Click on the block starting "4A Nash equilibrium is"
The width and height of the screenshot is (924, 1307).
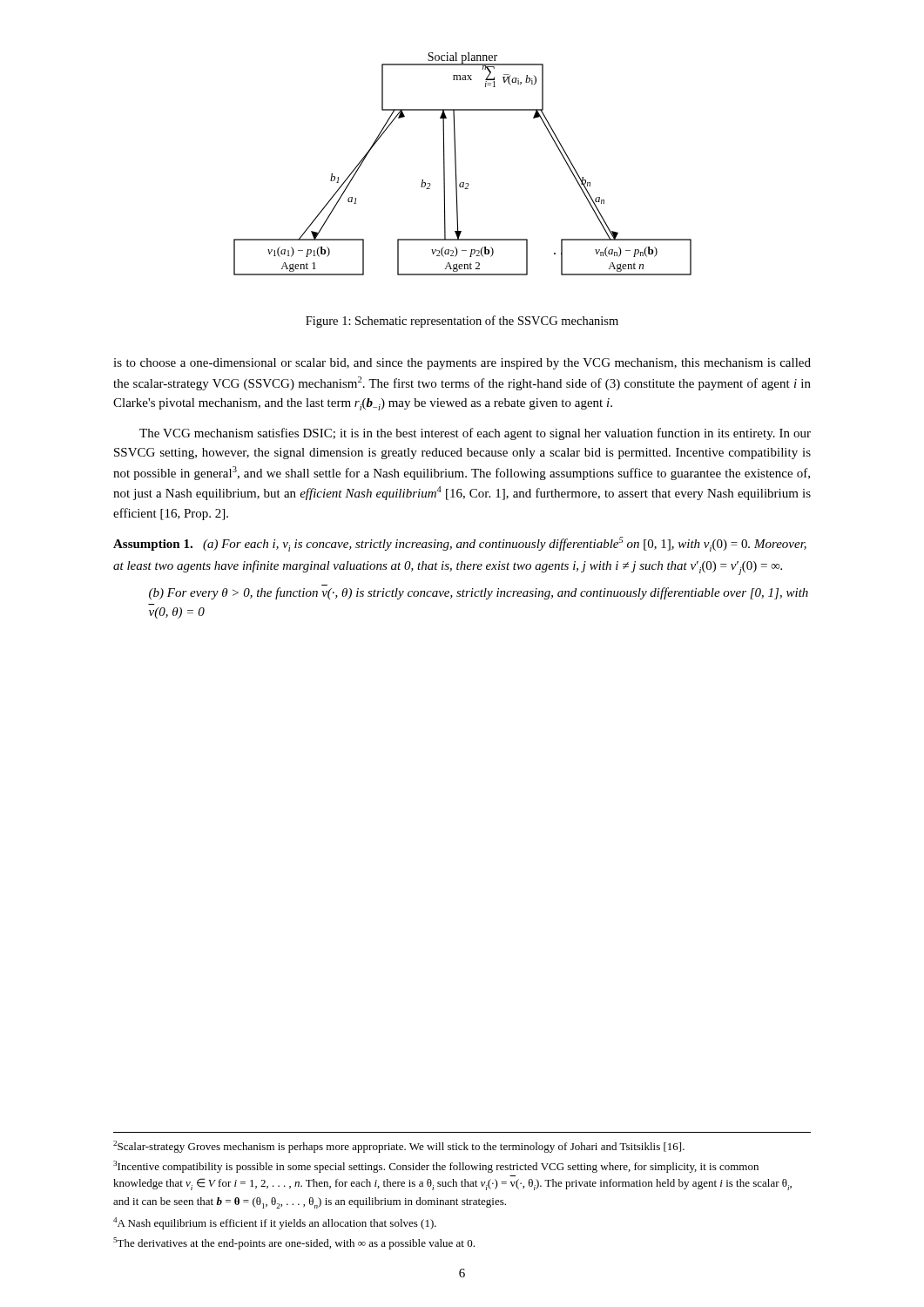[x=275, y=1222]
